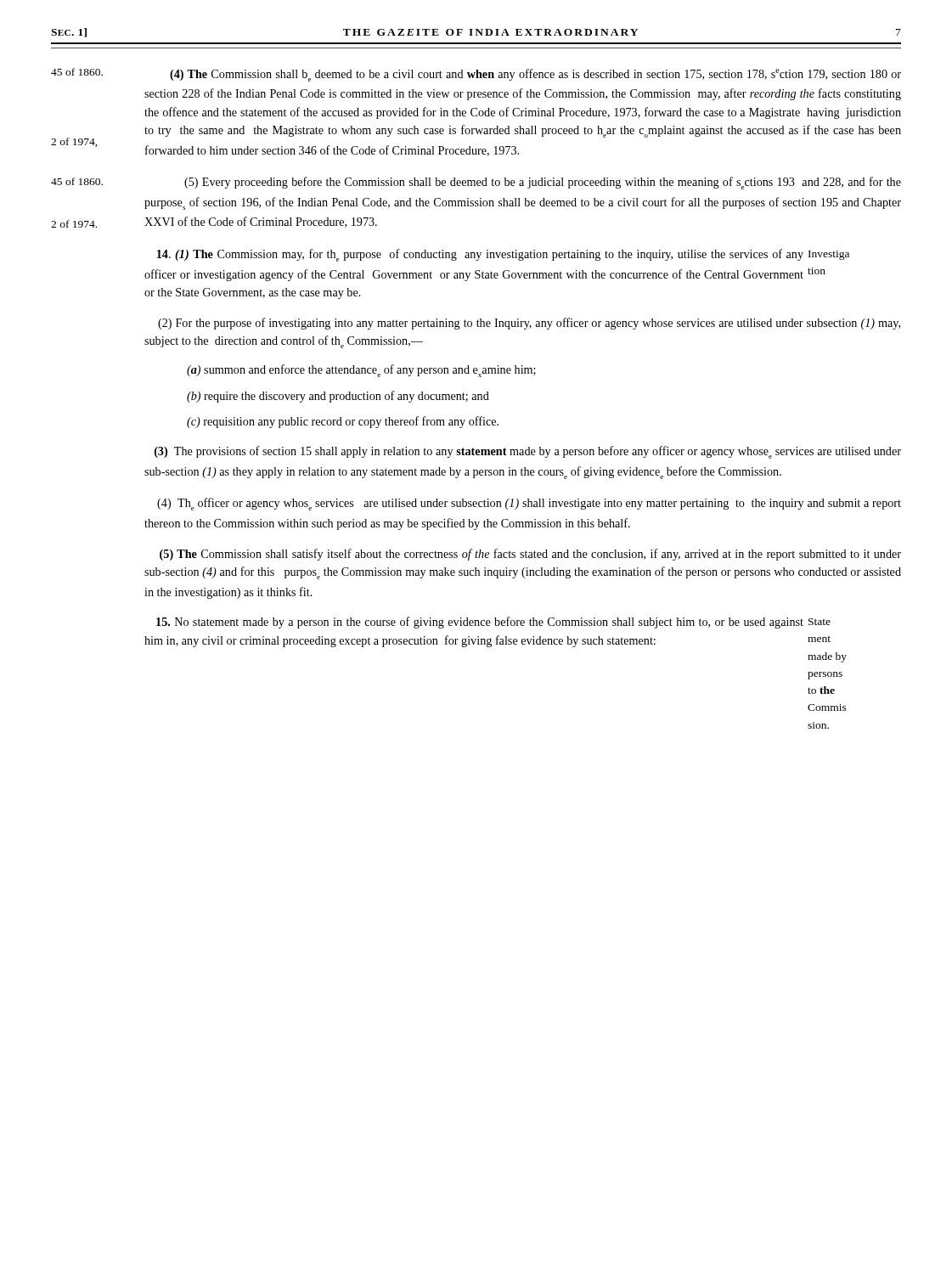Locate the passage starting "(2) For the purpose of investigating into any"
The image size is (952, 1274).
[x=523, y=333]
